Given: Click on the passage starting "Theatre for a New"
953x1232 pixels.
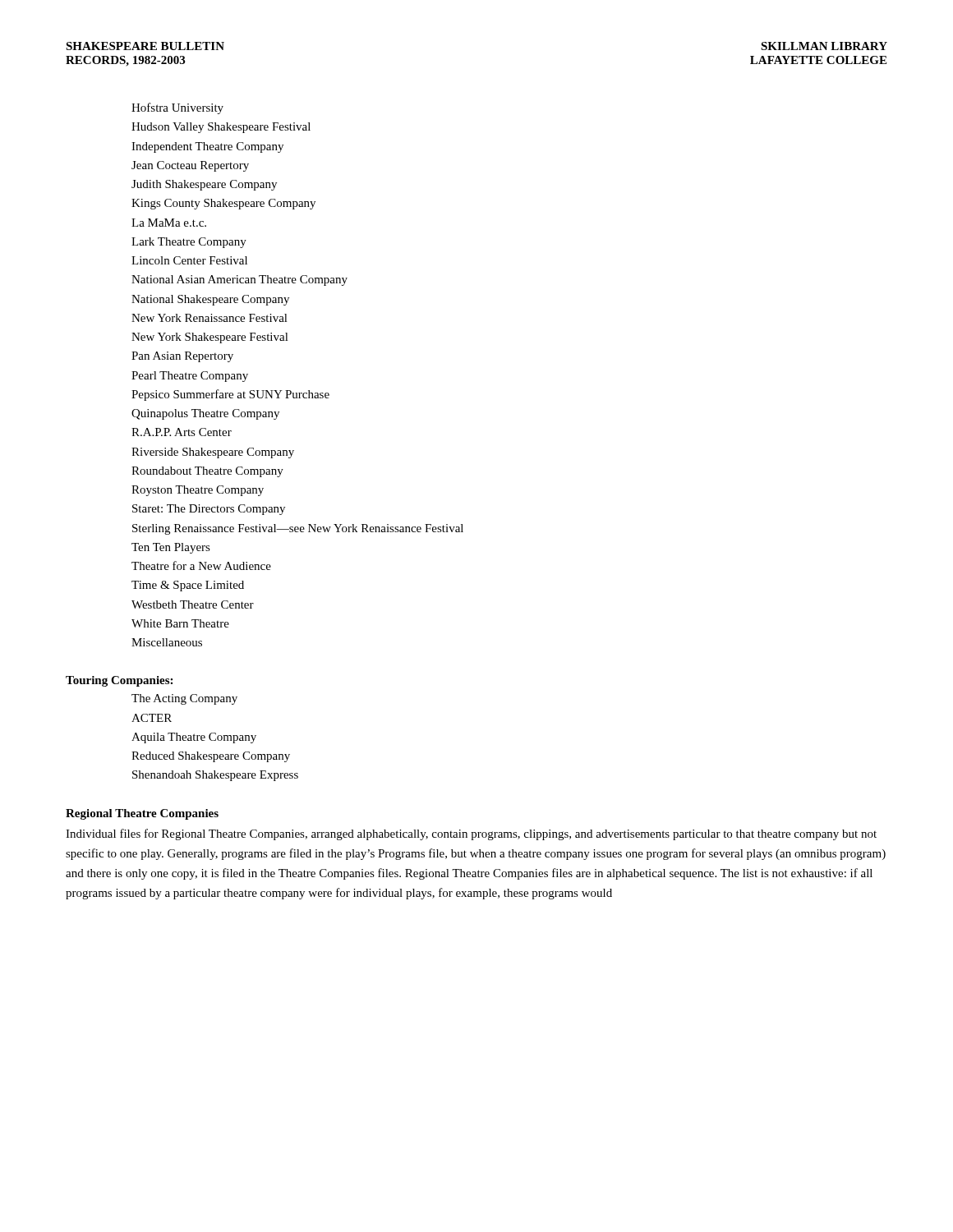Looking at the screenshot, I should [x=201, y=565].
